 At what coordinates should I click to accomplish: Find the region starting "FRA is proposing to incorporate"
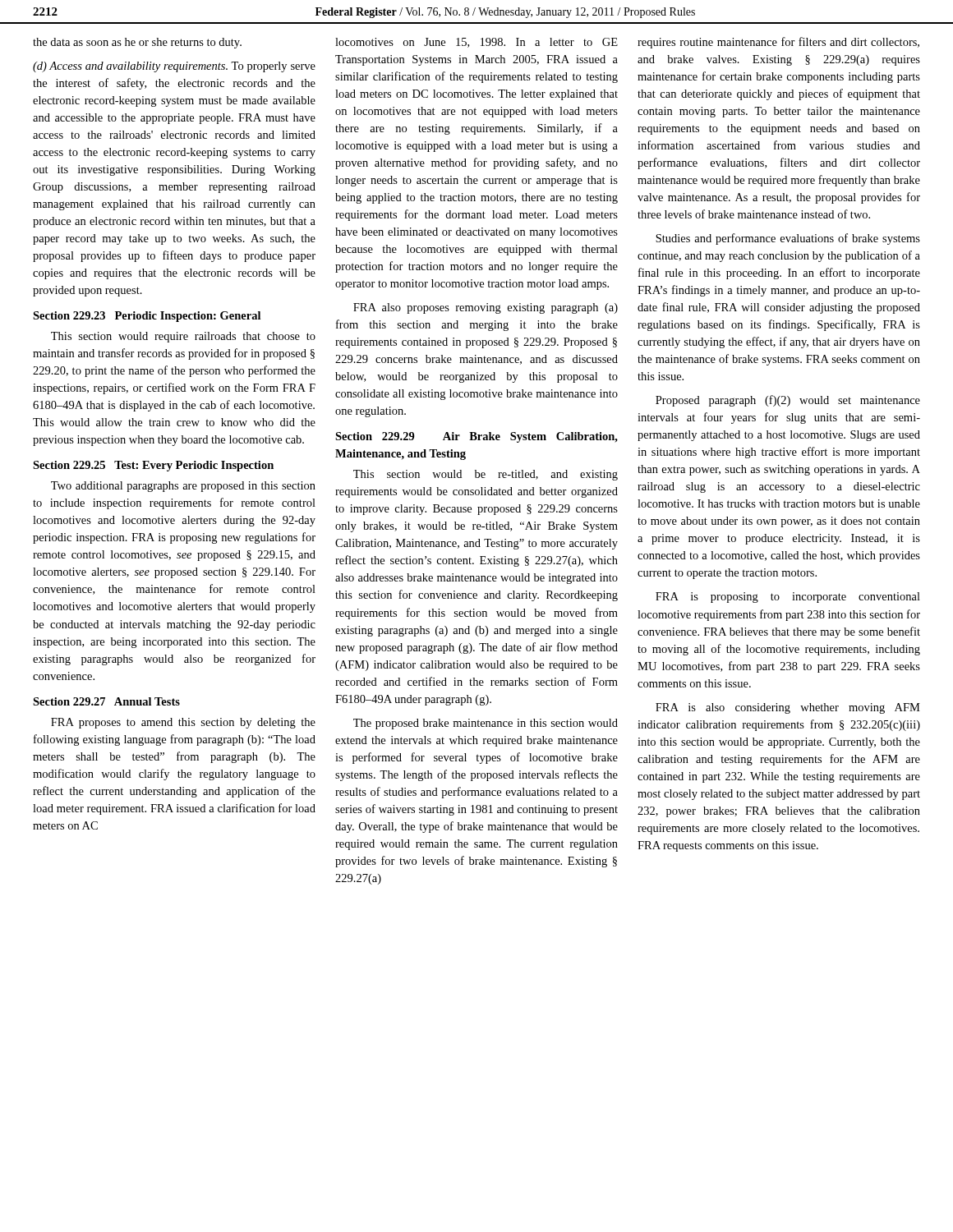[x=779, y=640]
